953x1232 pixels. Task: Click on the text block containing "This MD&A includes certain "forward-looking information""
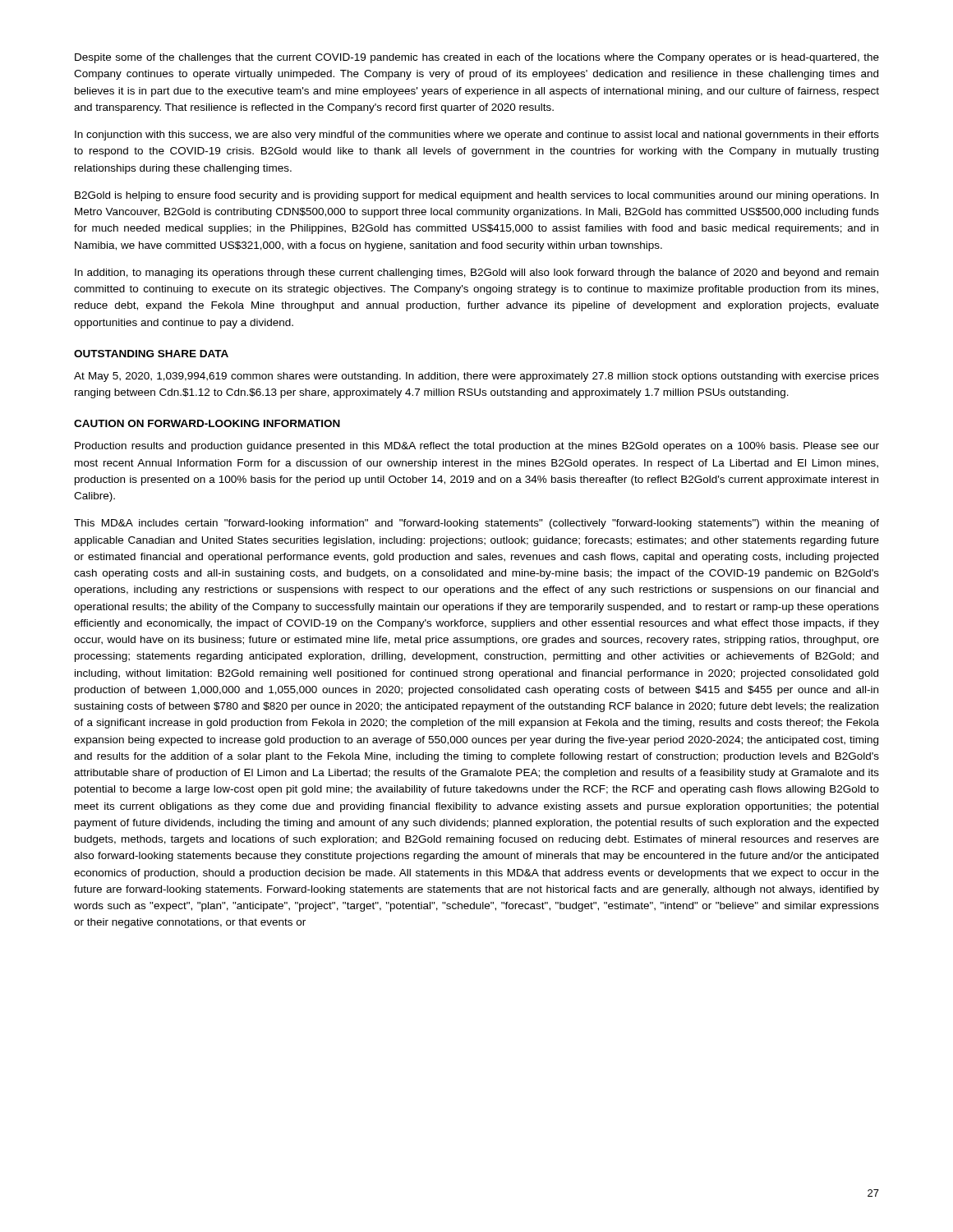[476, 723]
